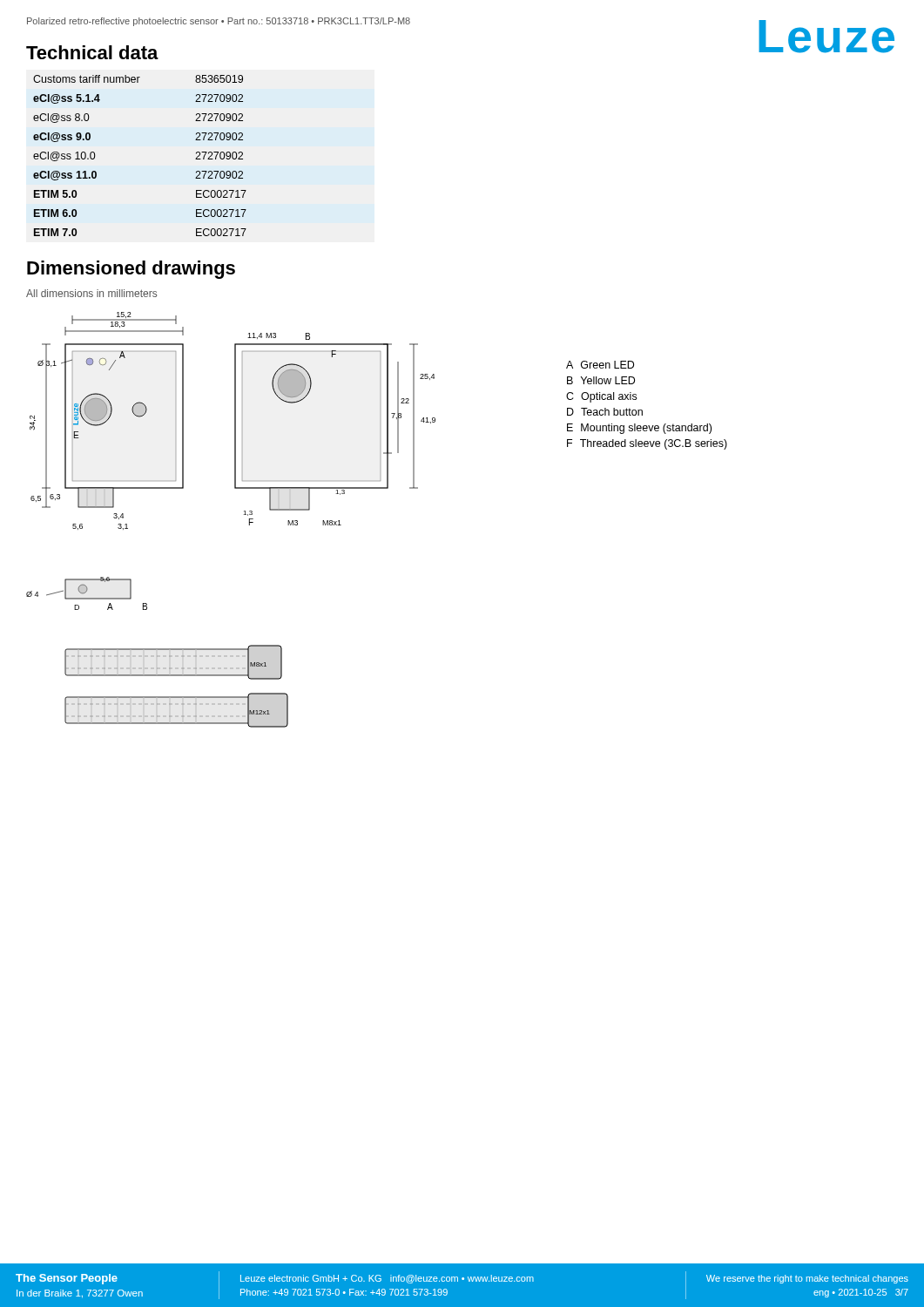This screenshot has height=1307, width=924.
Task: Select the list item with the text "FThreaded sleeve (3C.B series)"
Action: tap(647, 444)
